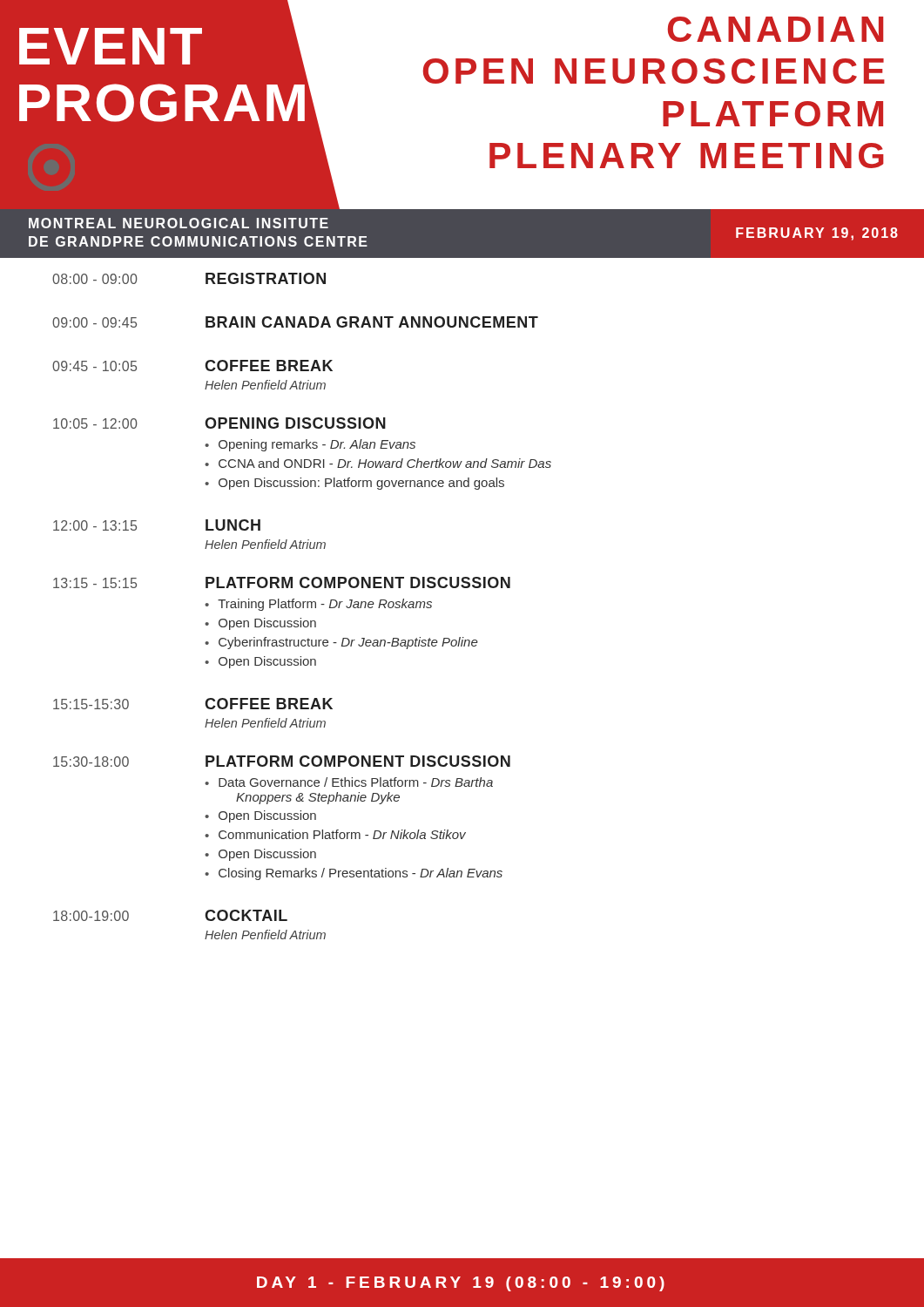924x1307 pixels.
Task: Locate the passage starting "09:45 - 10:05 COFFEE BREAK Helen Penfield Atrium"
Action: coord(84,366)
